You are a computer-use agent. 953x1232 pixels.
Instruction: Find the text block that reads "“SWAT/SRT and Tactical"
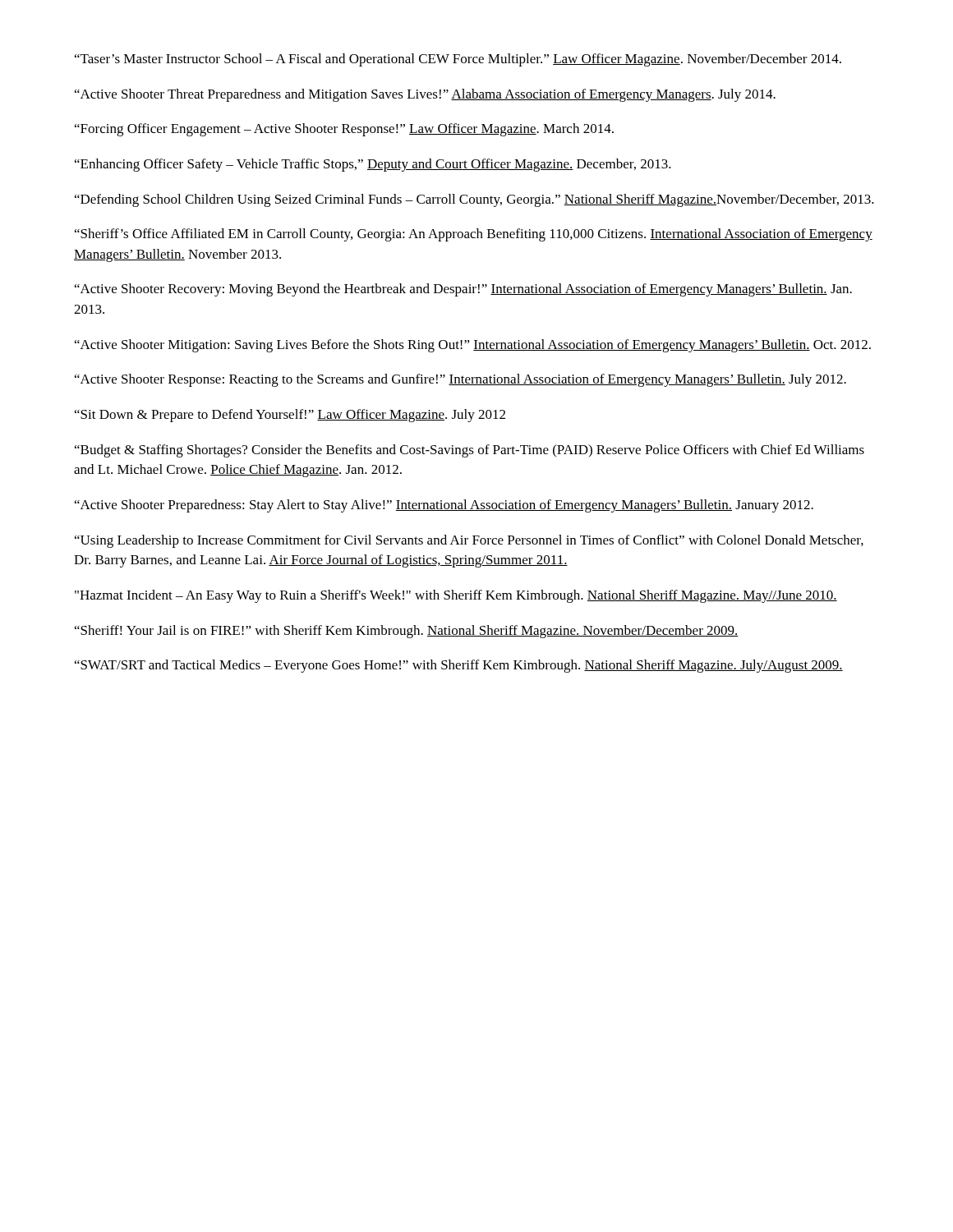tap(458, 665)
